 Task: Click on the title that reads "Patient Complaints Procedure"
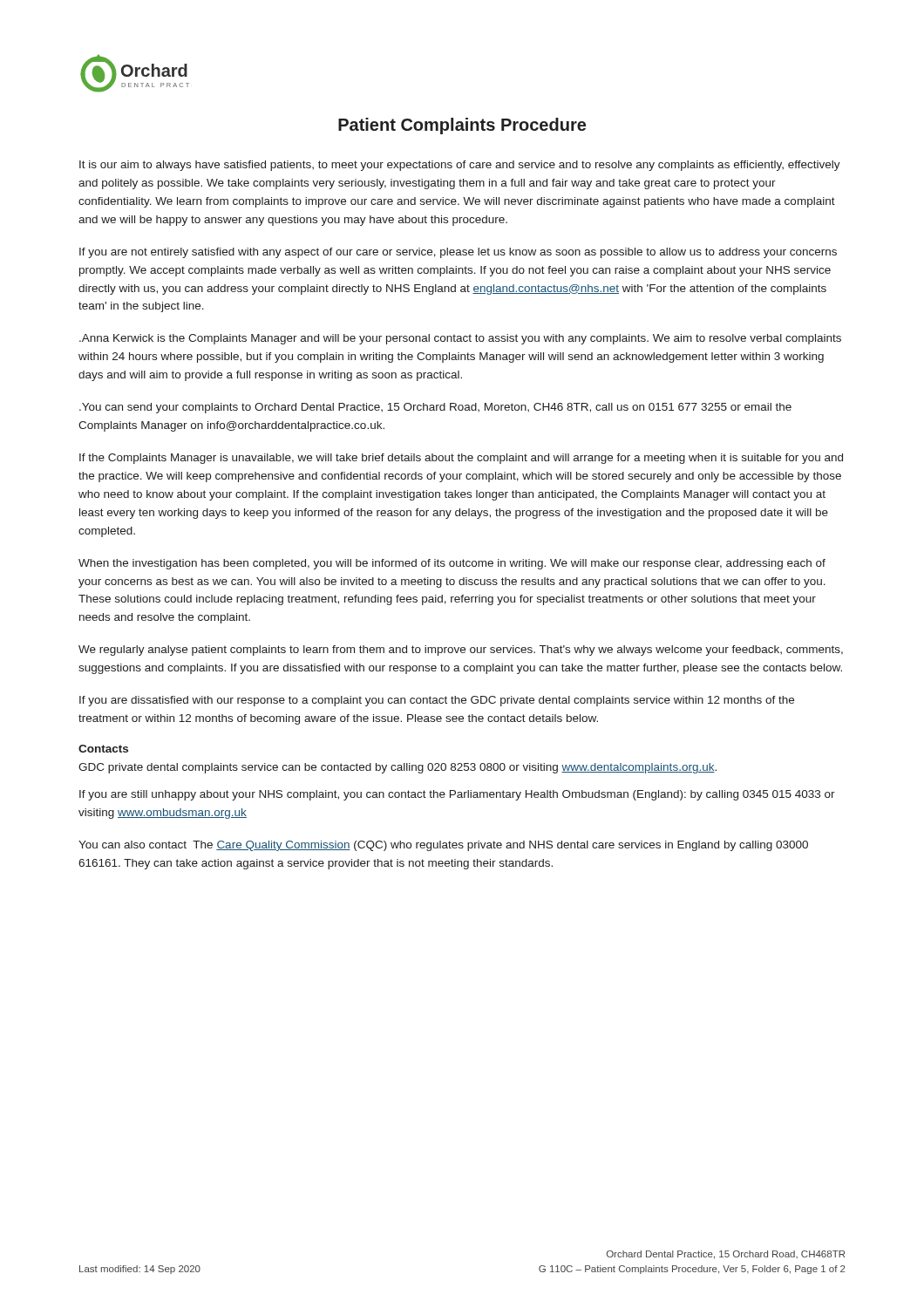coord(462,125)
